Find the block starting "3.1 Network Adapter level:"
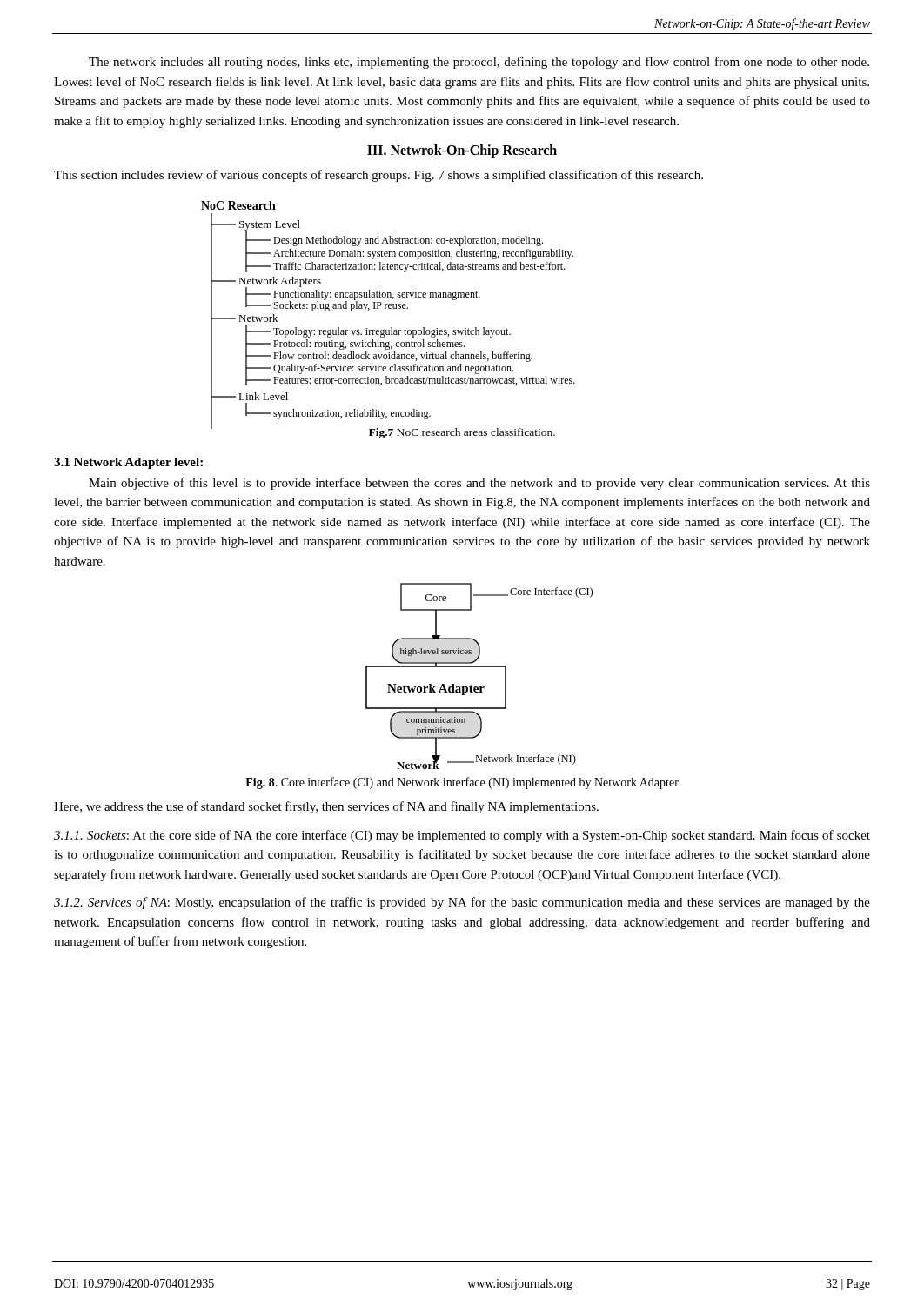This screenshot has width=924, height=1305. click(129, 462)
